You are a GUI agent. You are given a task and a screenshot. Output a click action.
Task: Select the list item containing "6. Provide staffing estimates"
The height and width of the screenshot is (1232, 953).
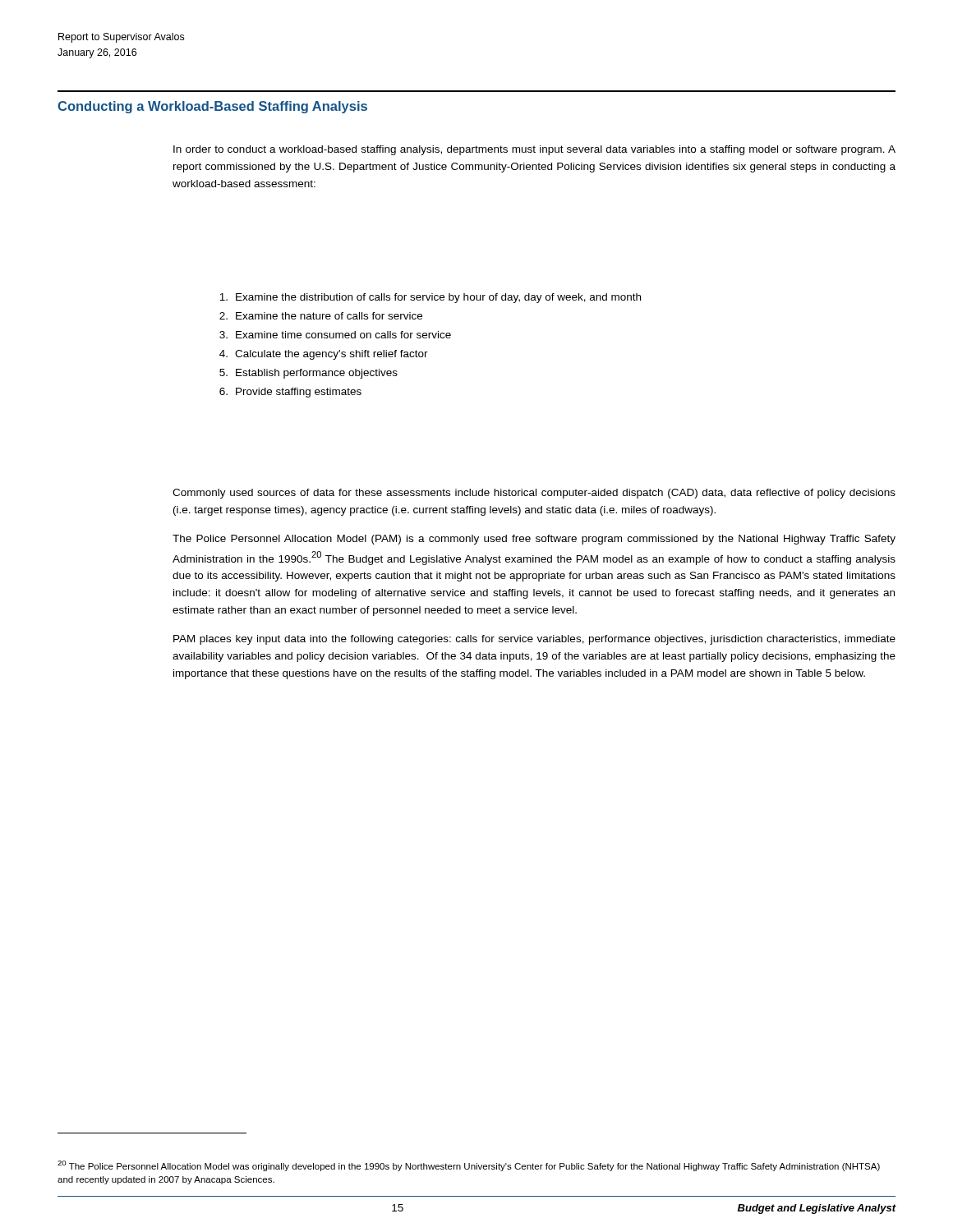click(x=284, y=392)
